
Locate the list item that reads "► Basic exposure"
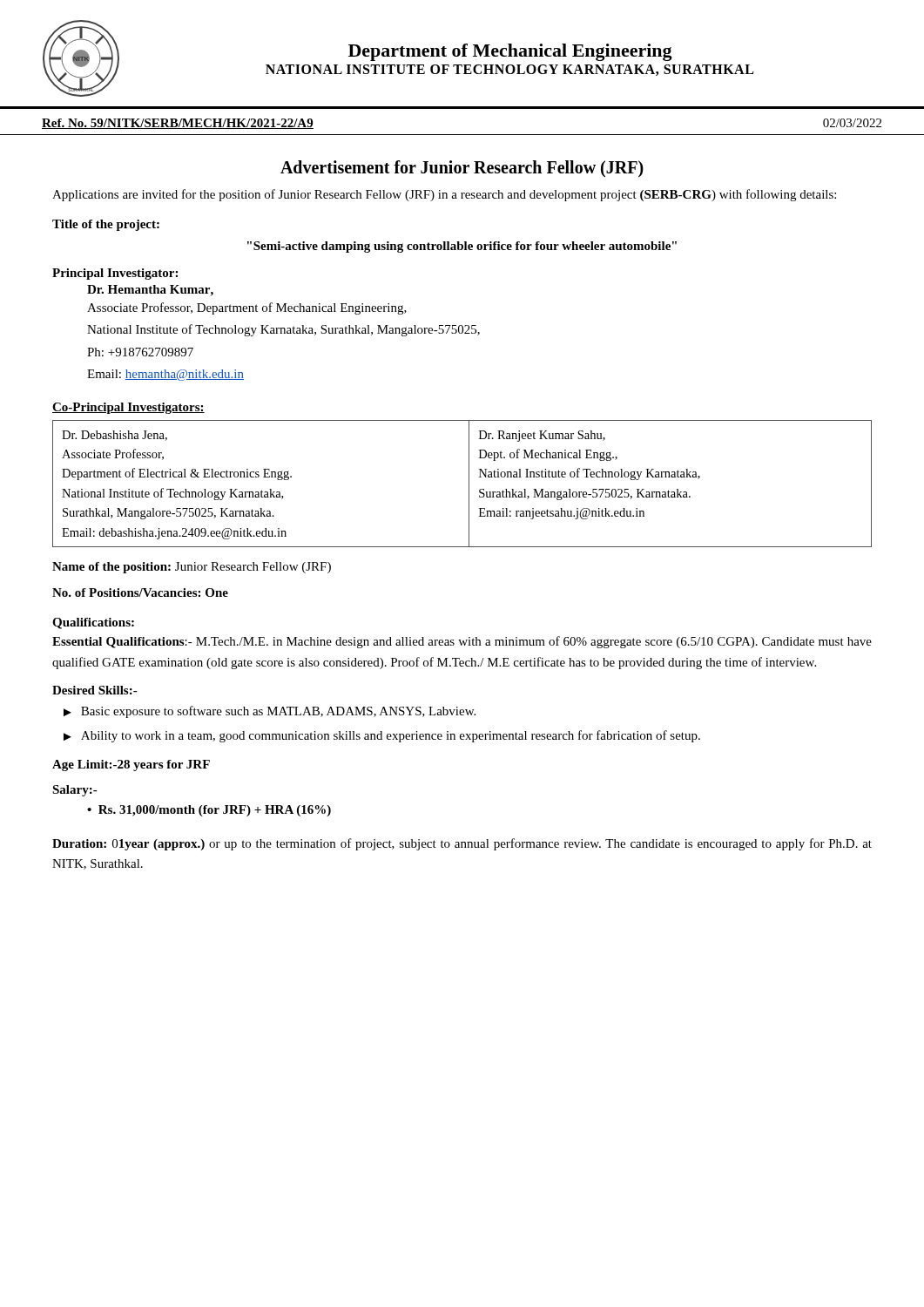(x=269, y=712)
